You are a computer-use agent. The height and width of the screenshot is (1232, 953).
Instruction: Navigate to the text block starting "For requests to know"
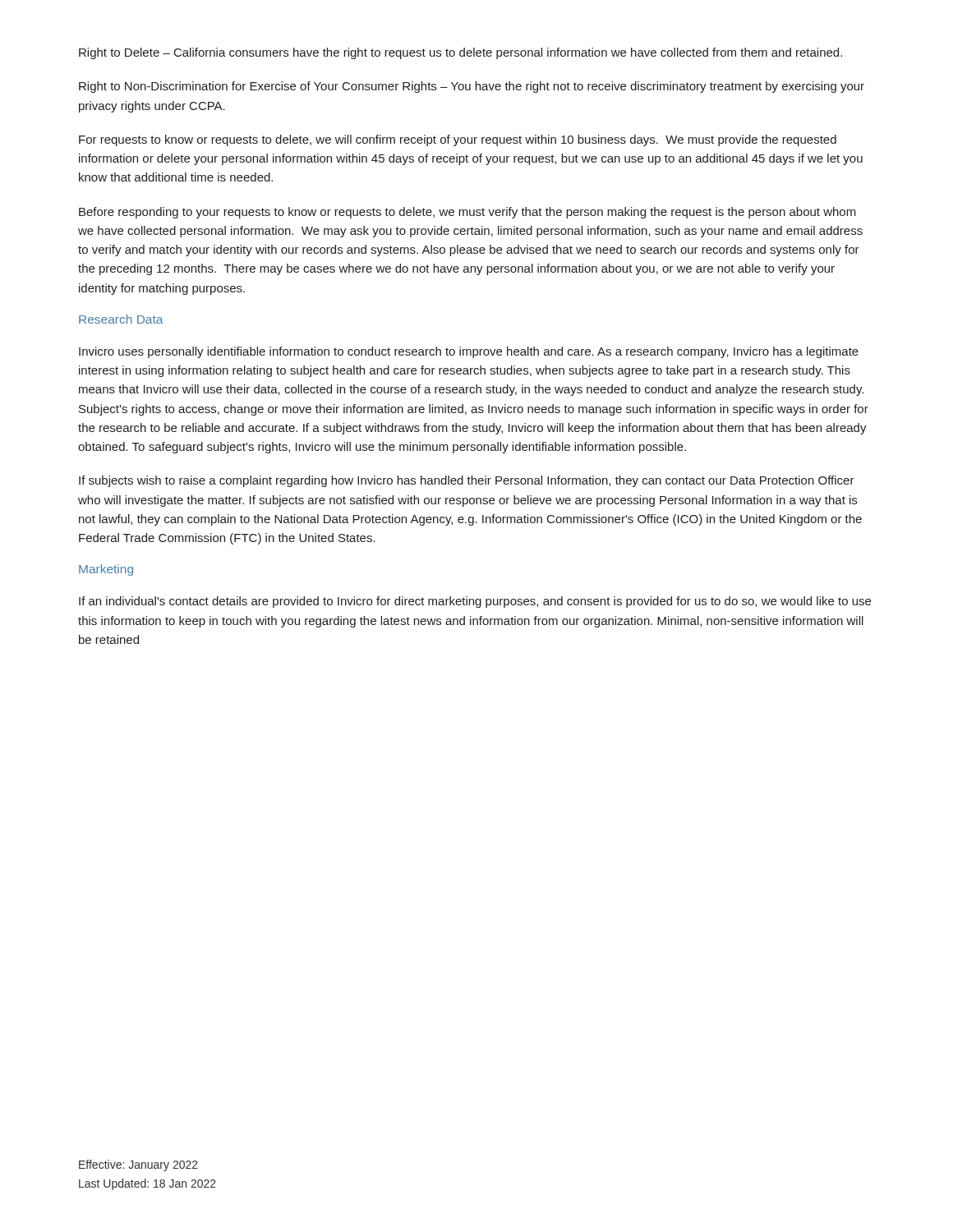click(x=471, y=158)
